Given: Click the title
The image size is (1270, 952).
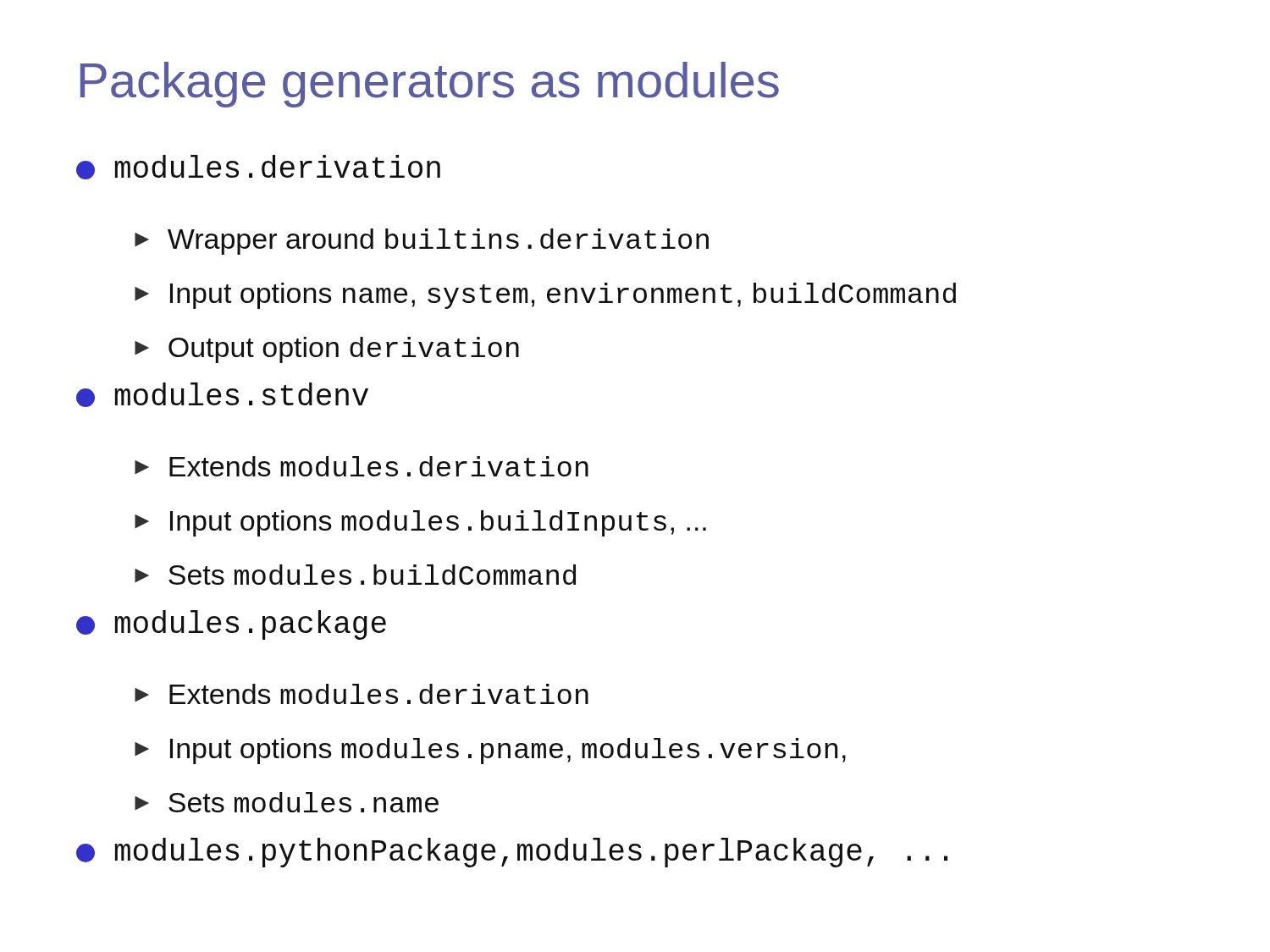Looking at the screenshot, I should [x=428, y=80].
